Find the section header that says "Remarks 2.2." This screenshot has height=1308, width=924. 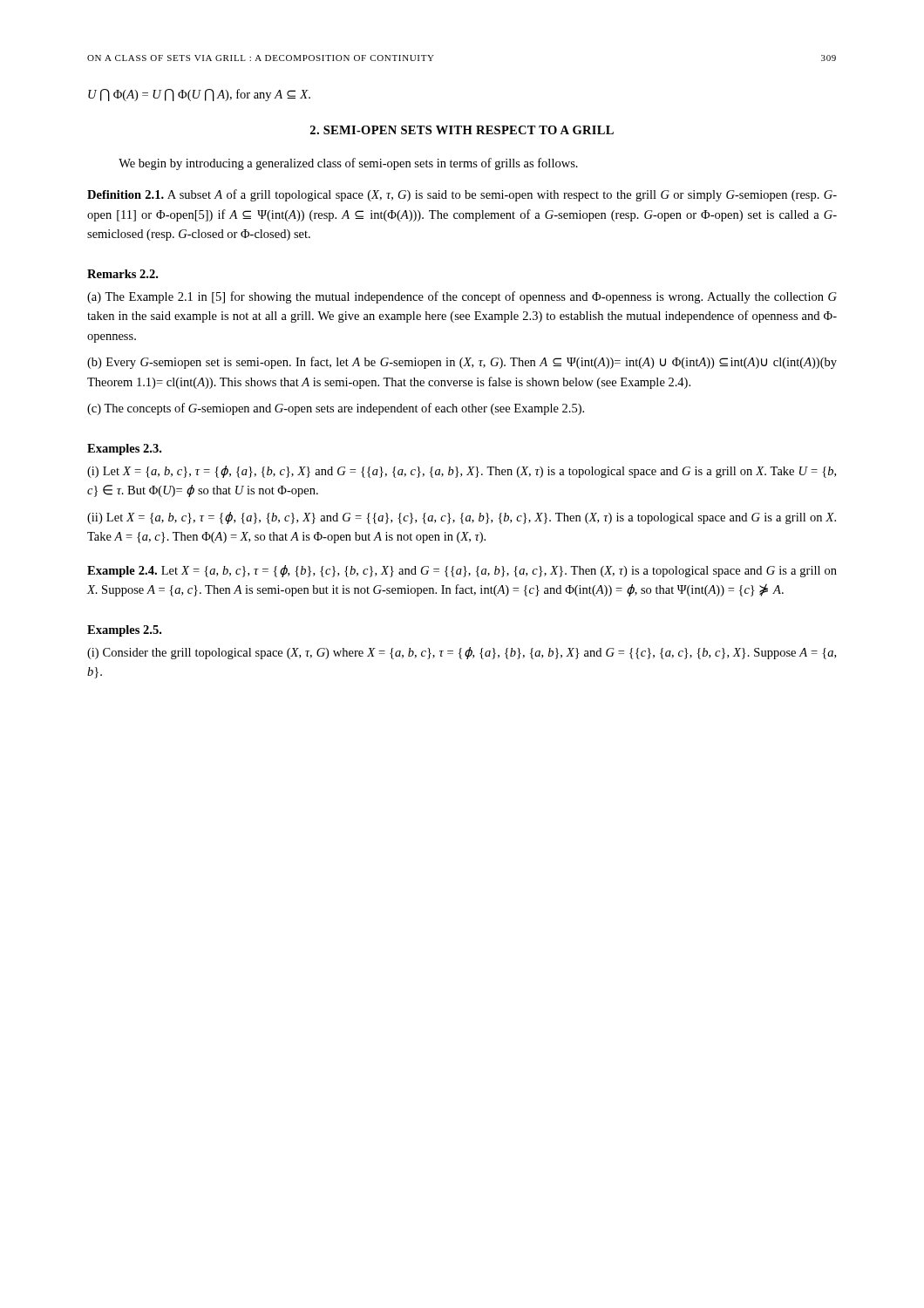click(x=123, y=274)
